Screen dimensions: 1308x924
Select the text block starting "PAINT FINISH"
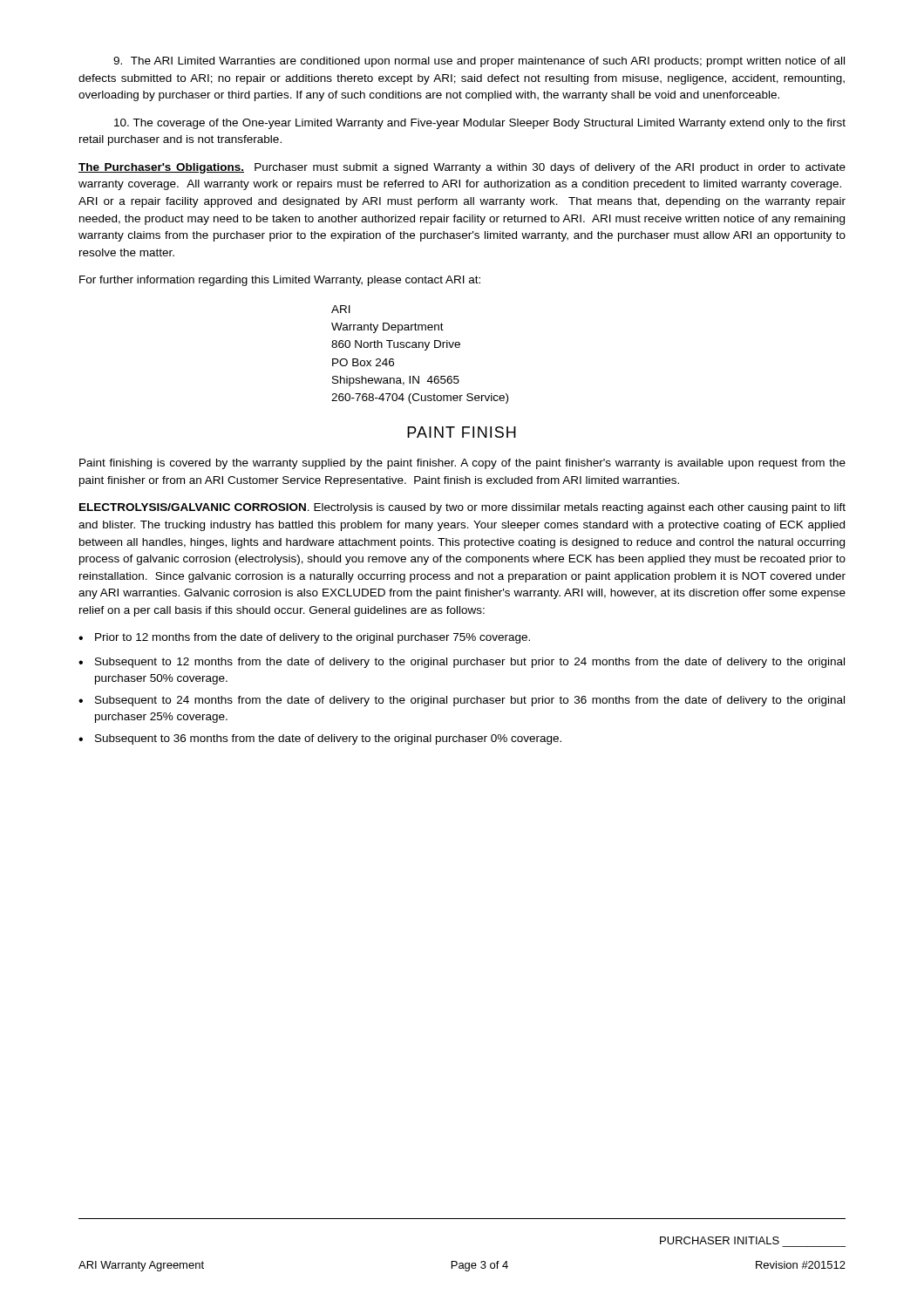[x=462, y=433]
